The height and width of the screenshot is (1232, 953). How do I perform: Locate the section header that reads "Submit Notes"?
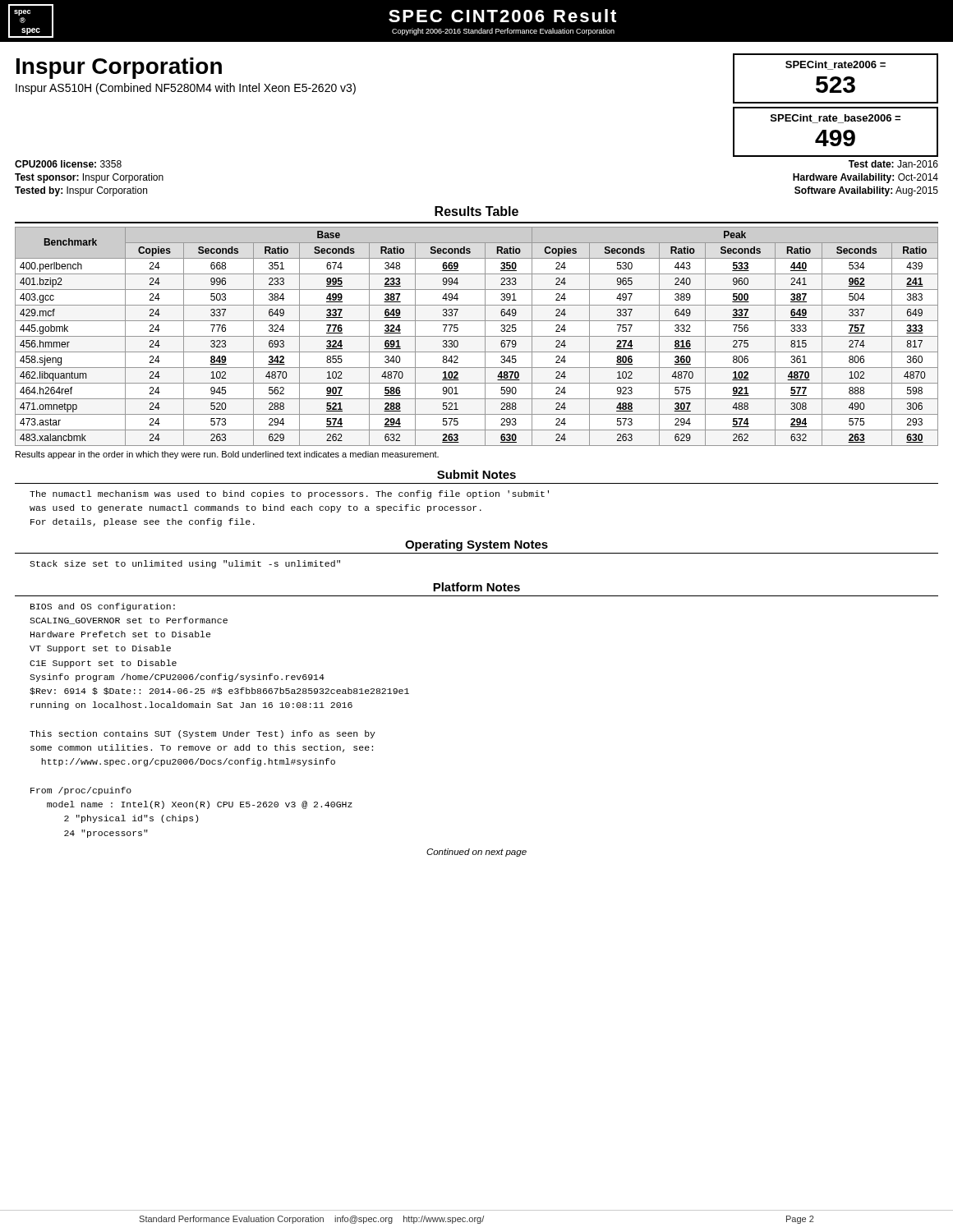coord(476,474)
